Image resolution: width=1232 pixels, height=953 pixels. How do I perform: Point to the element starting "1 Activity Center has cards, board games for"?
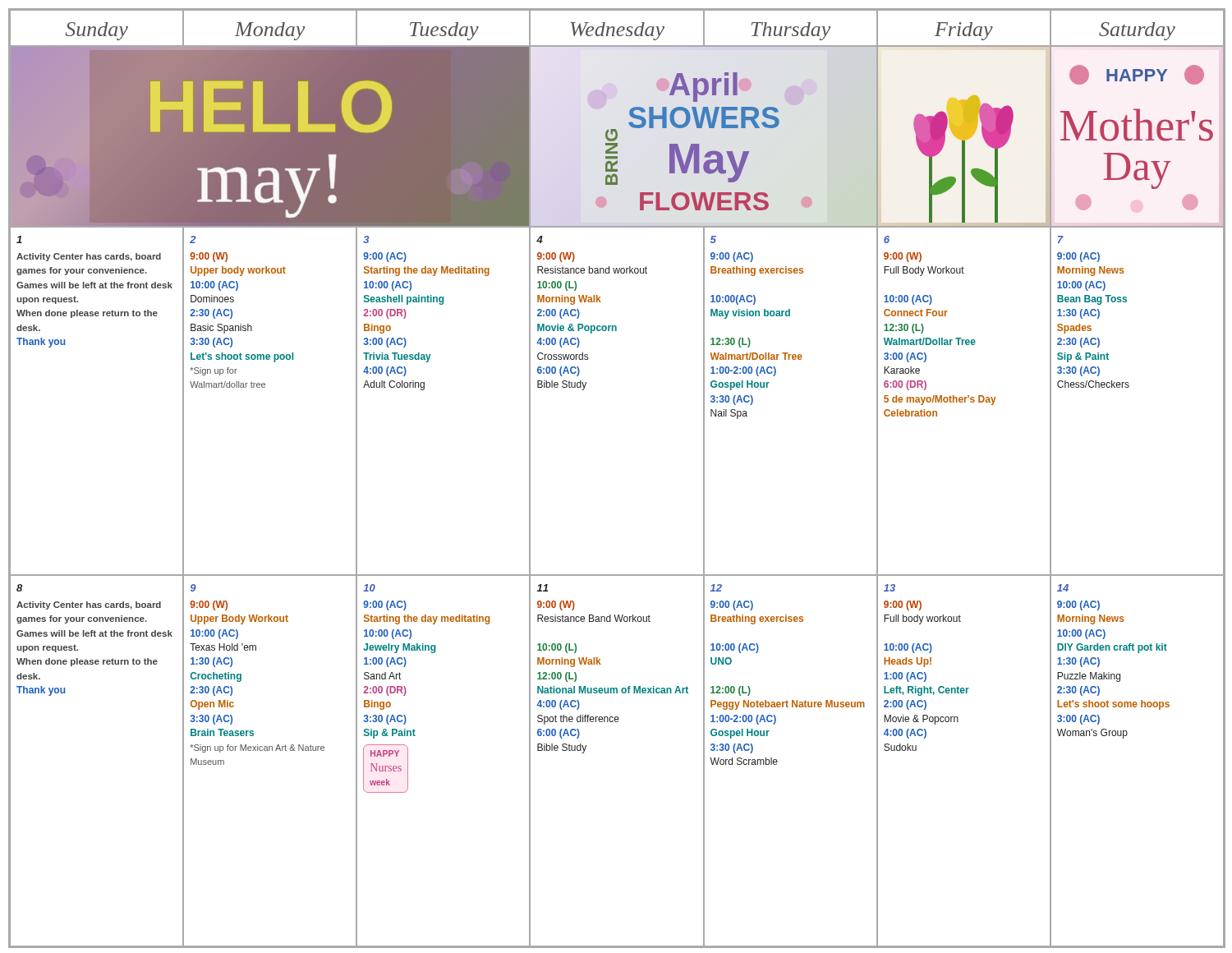[x=97, y=290]
